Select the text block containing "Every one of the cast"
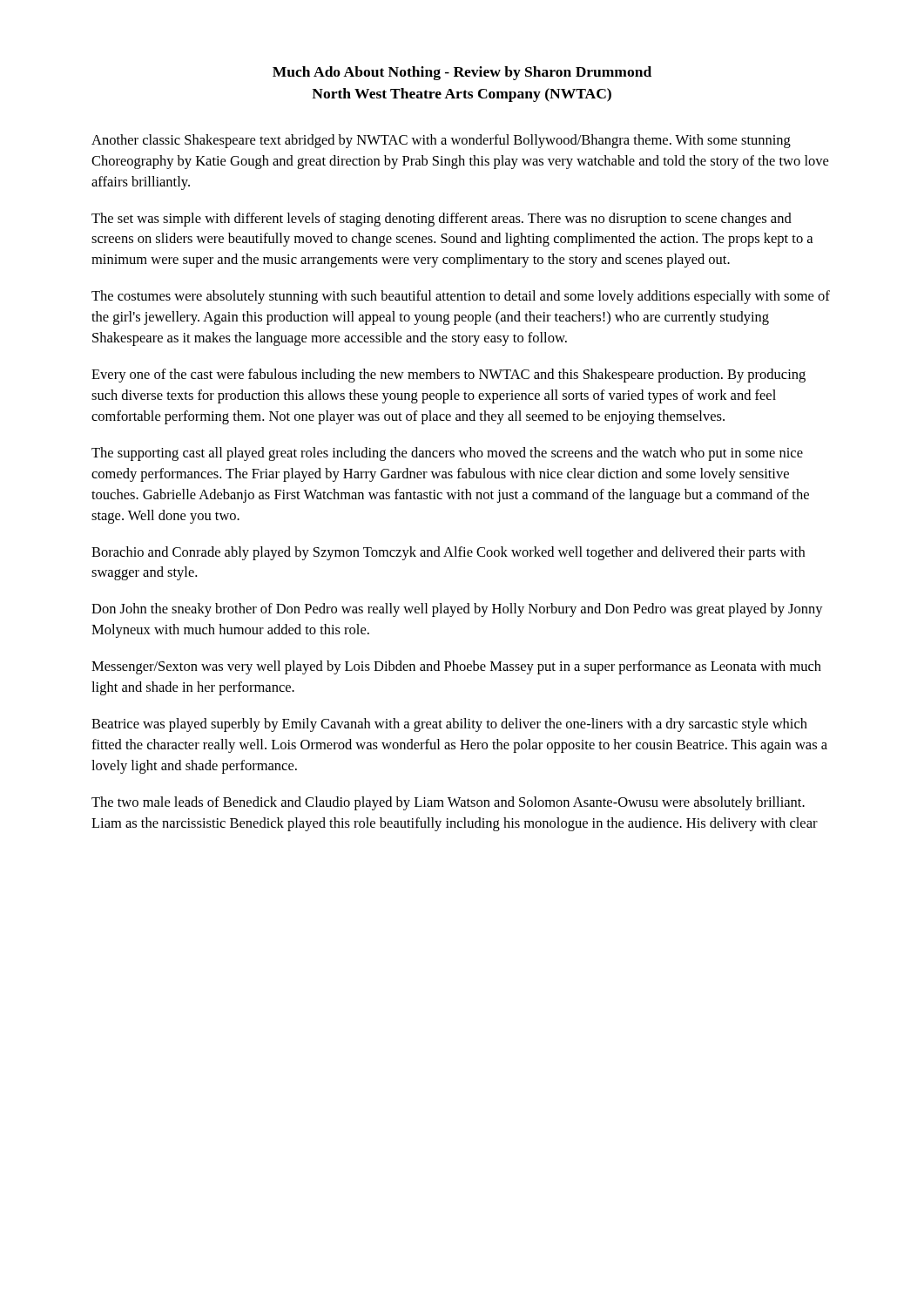This screenshot has height=1307, width=924. (449, 395)
